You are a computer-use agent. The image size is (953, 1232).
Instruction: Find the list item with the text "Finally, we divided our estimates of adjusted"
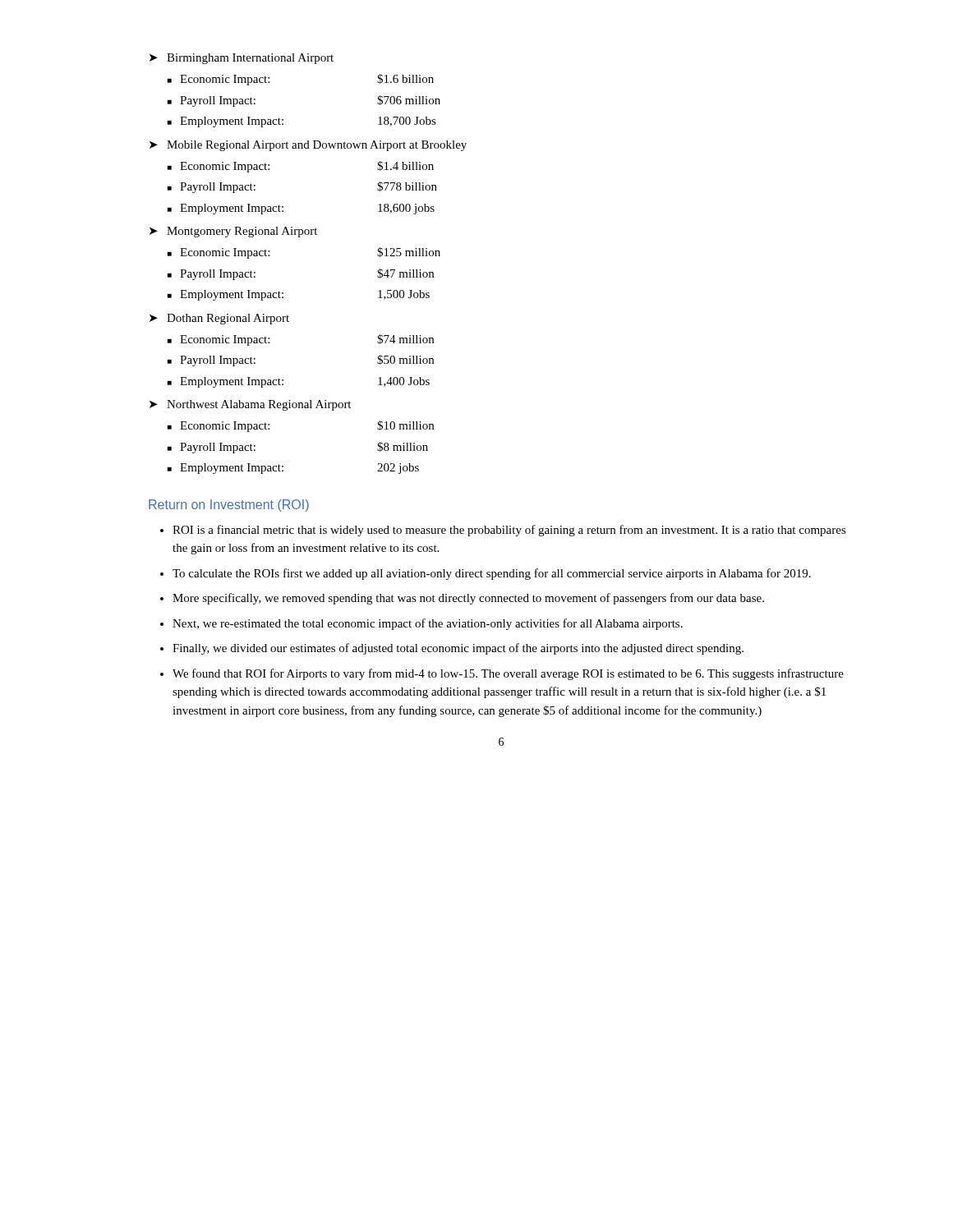click(458, 648)
